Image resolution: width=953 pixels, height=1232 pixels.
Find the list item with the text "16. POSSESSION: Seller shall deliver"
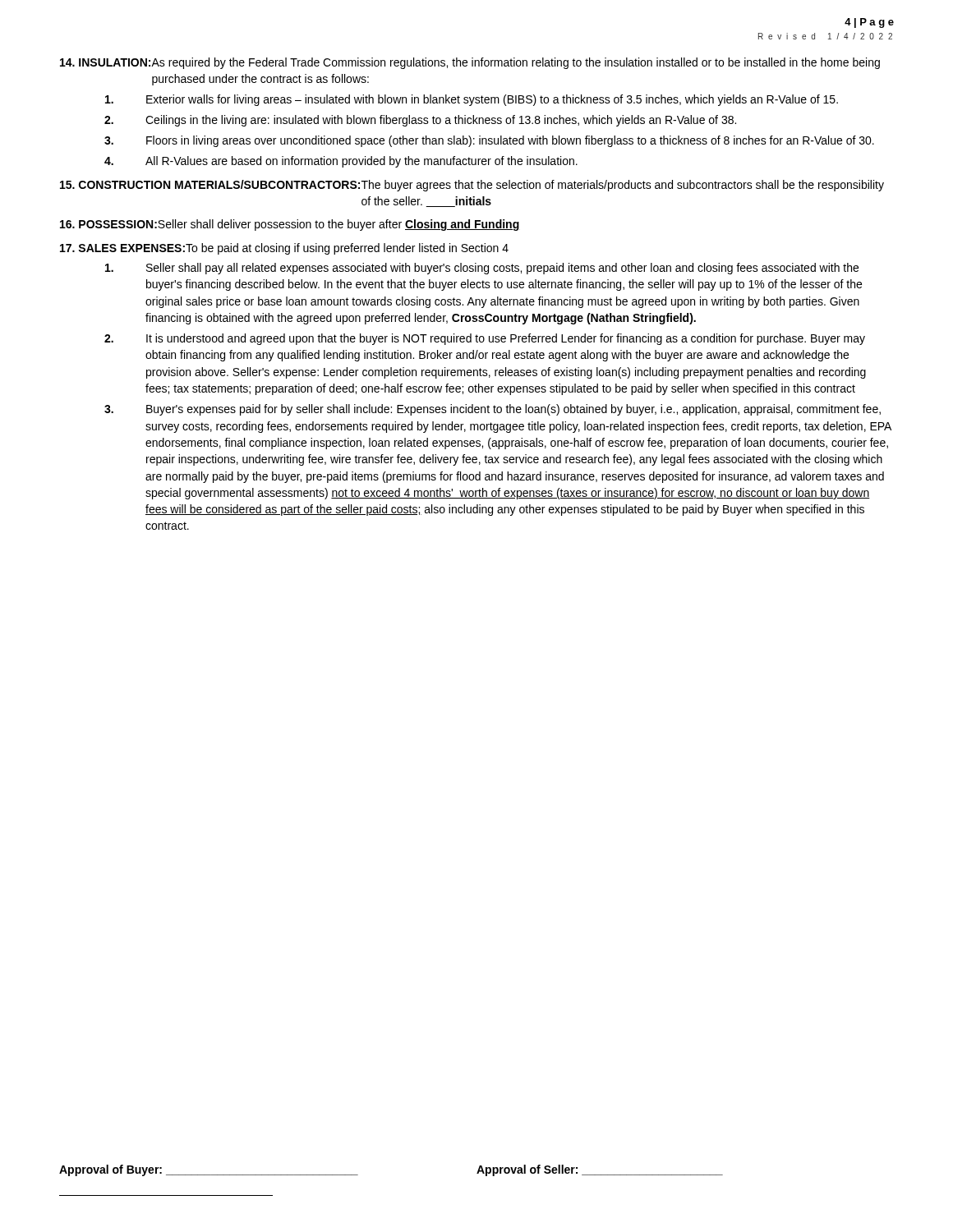pyautogui.click(x=476, y=225)
